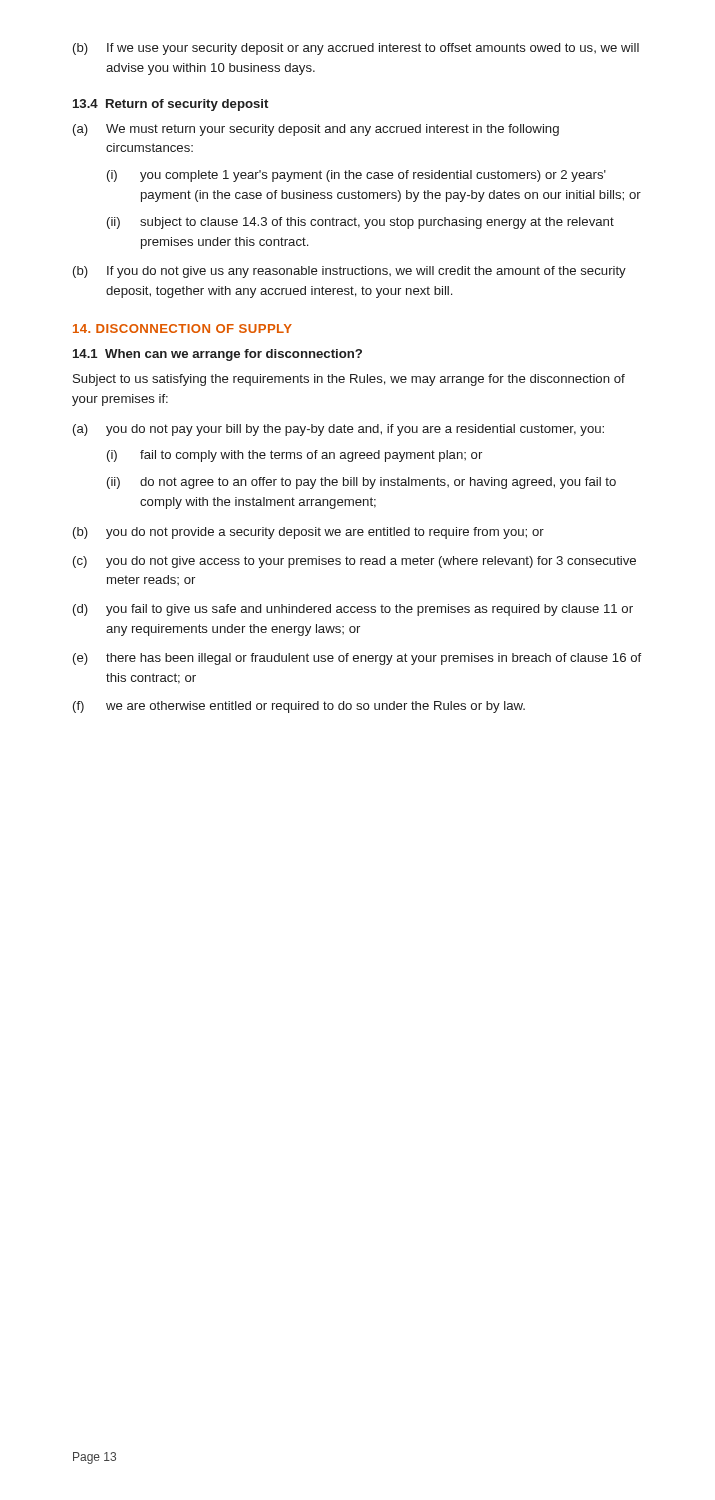Point to the passage starting "(f) we are otherwise entitled or"
715x1500 pixels.
[x=299, y=706]
